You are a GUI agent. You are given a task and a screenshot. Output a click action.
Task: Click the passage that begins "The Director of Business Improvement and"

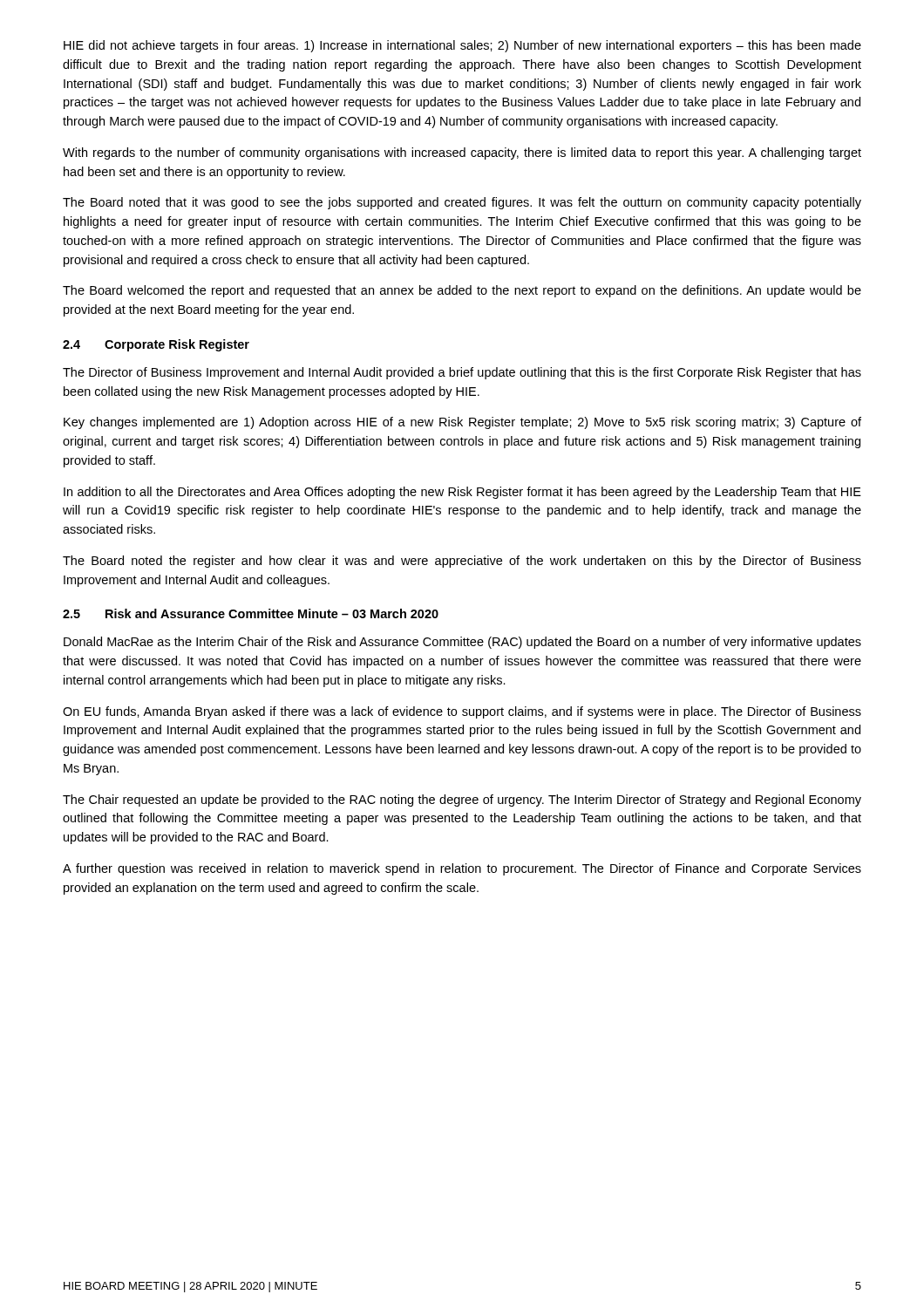462,382
